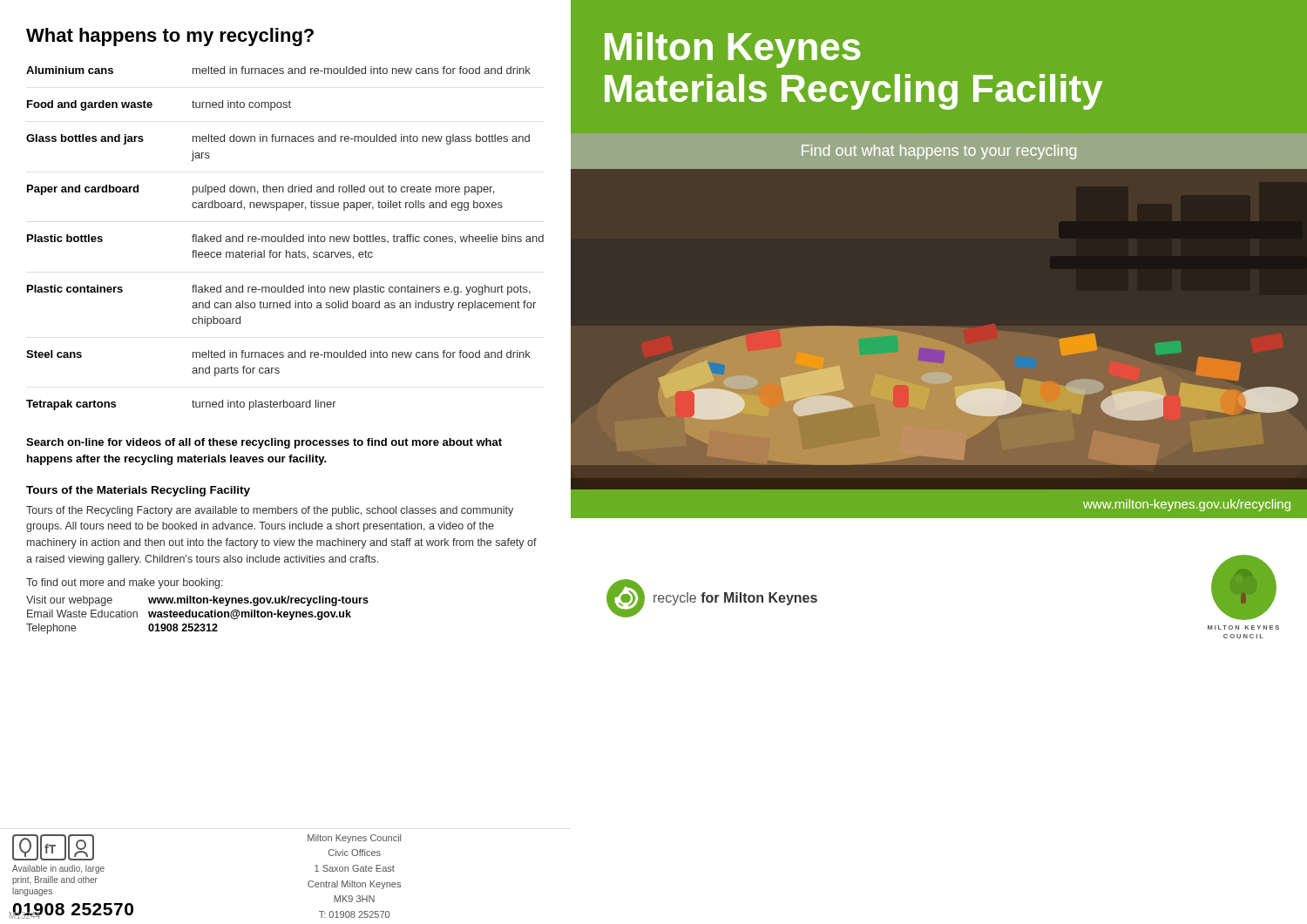Find the list item with the text "Aluminium cans melted in"
Viewport: 1307px width, 924px height.
pyautogui.click(x=285, y=71)
